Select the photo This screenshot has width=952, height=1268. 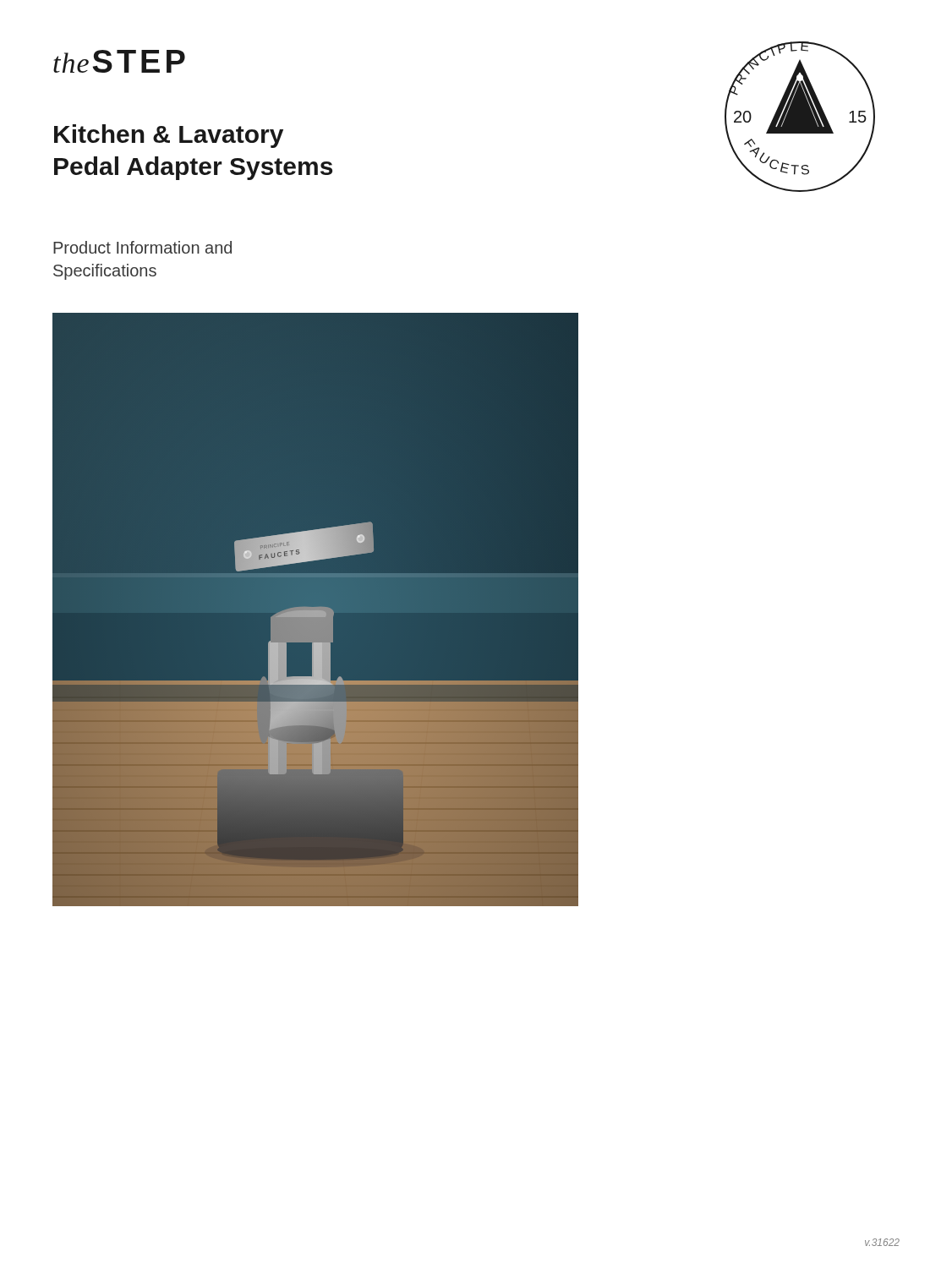(315, 611)
